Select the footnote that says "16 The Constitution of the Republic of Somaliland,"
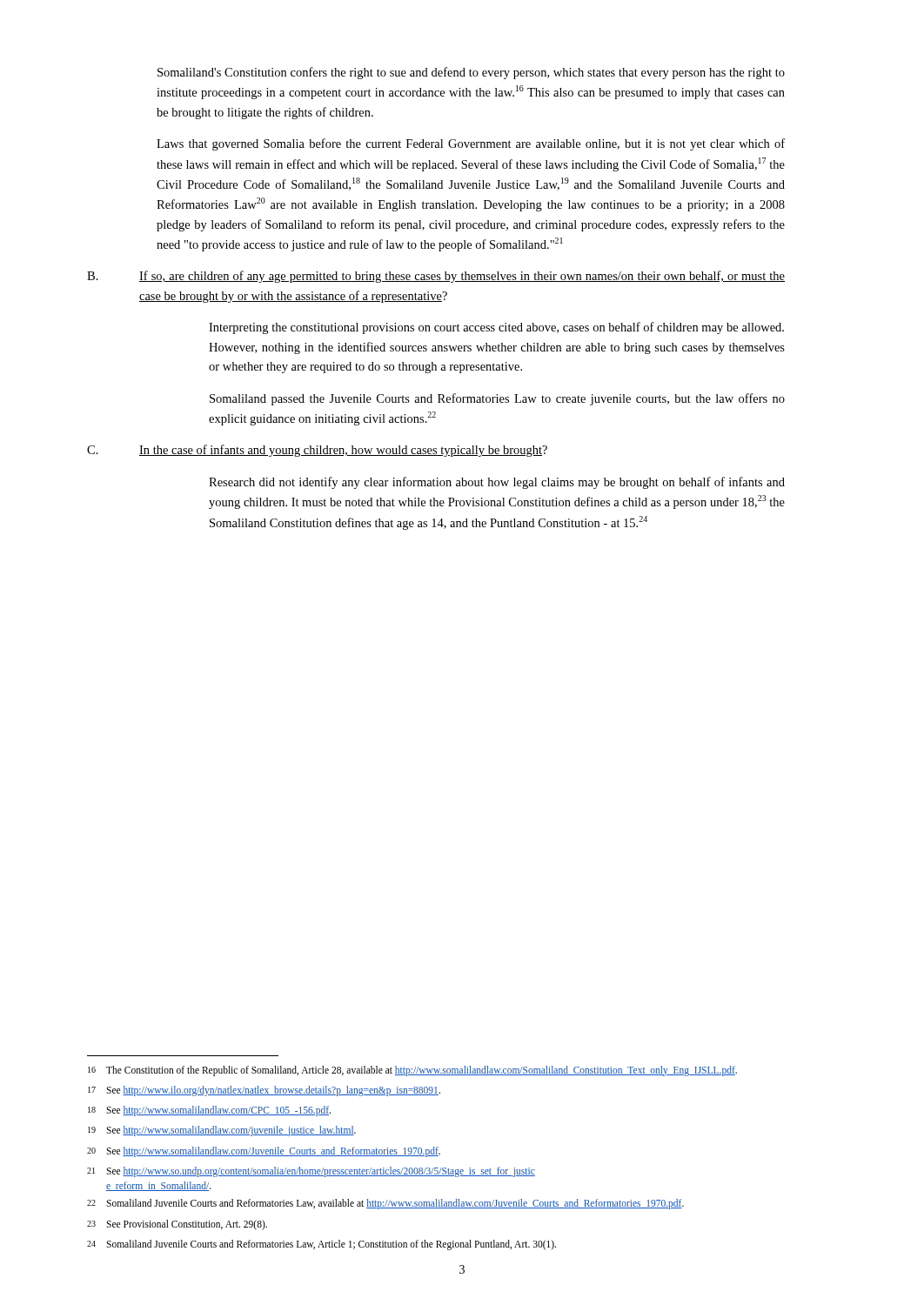Viewport: 924px width, 1305px height. coord(462,1071)
